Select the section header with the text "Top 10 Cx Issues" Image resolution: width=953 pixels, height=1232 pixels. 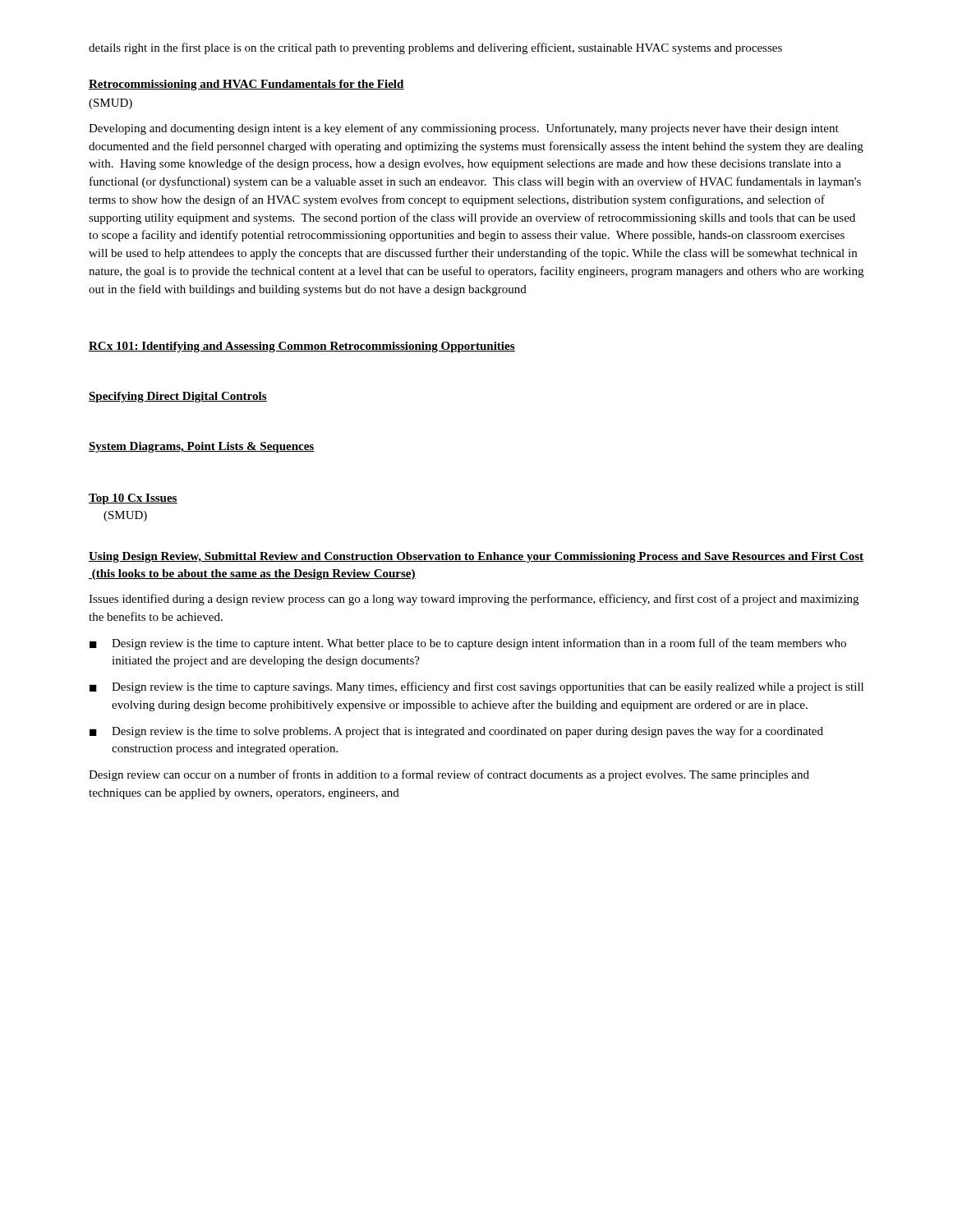point(133,498)
